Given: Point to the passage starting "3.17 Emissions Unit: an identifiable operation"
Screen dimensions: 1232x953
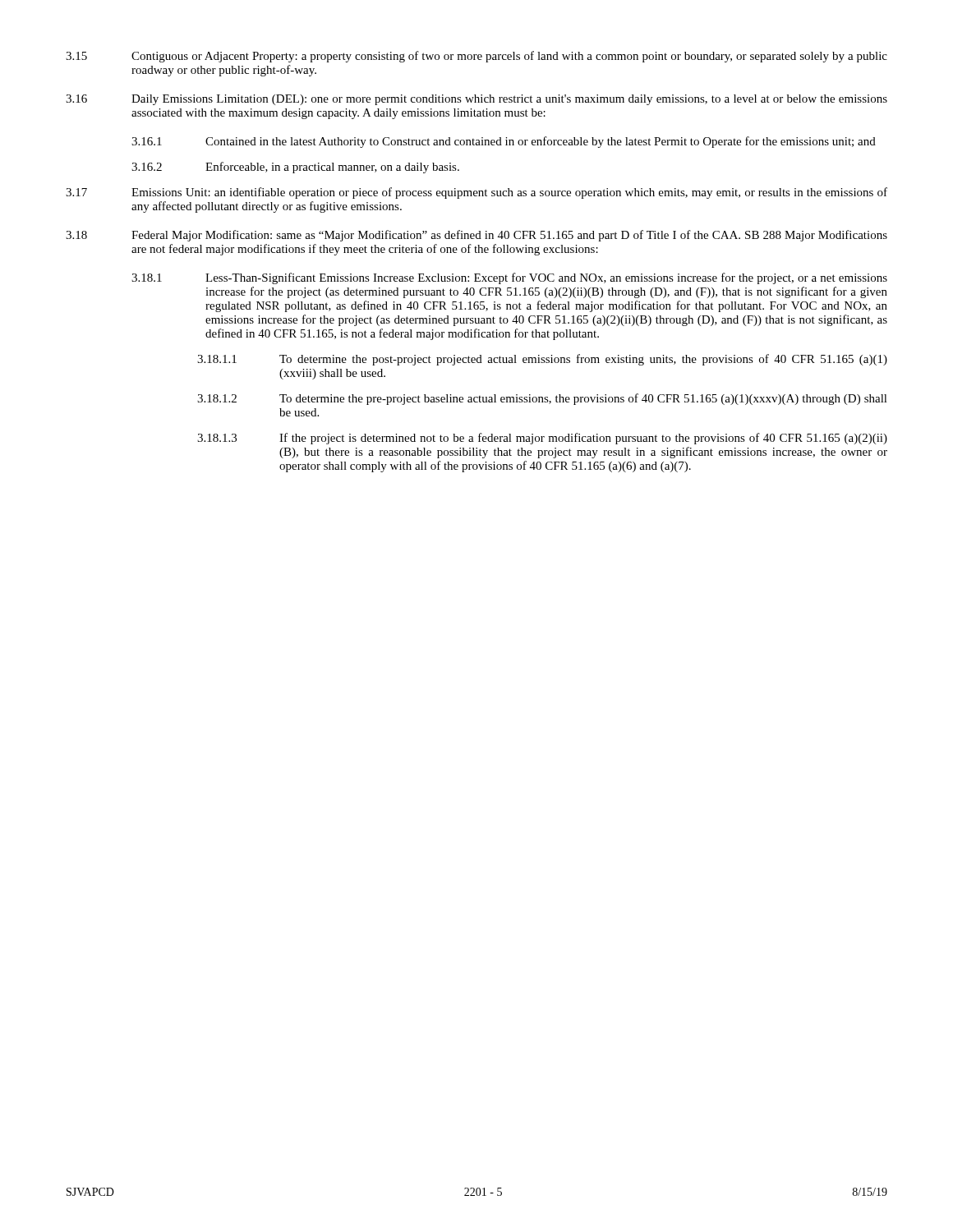Looking at the screenshot, I should pyautogui.click(x=476, y=200).
